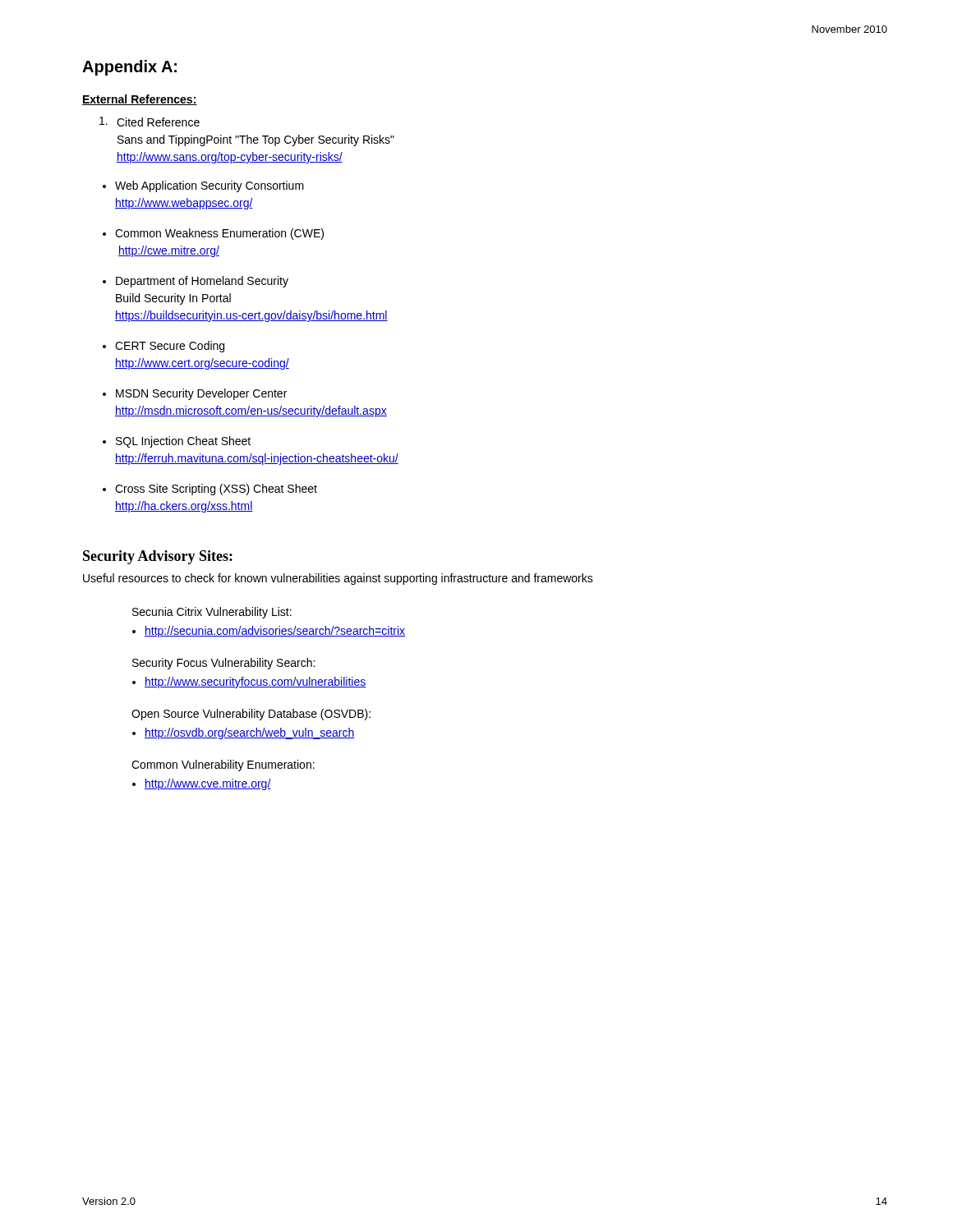Point to the text starting "Department of Homeland Security Build Security In"
The height and width of the screenshot is (1232, 953).
pyautogui.click(x=202, y=282)
